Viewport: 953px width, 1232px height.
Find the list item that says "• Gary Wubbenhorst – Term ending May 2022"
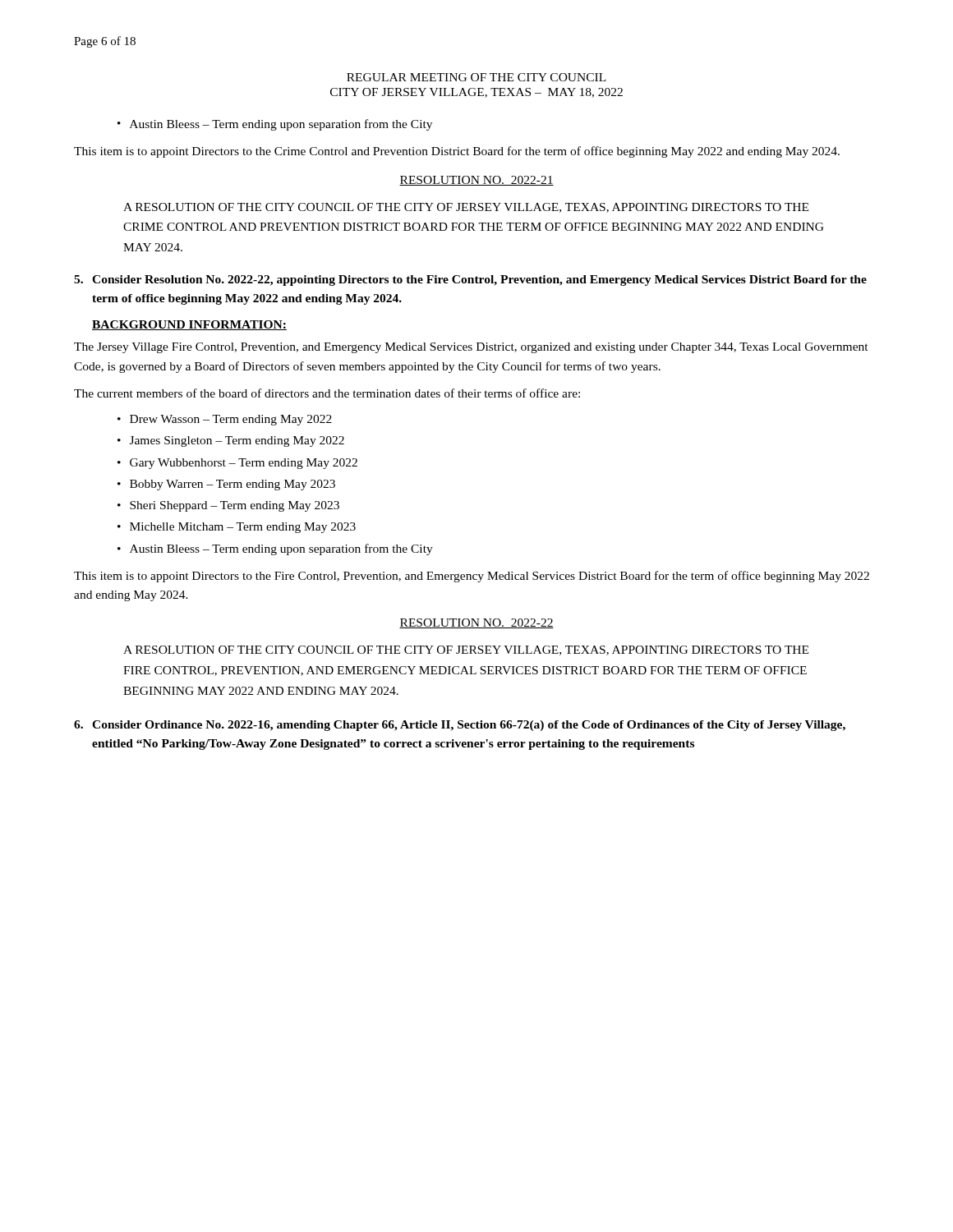[237, 462]
